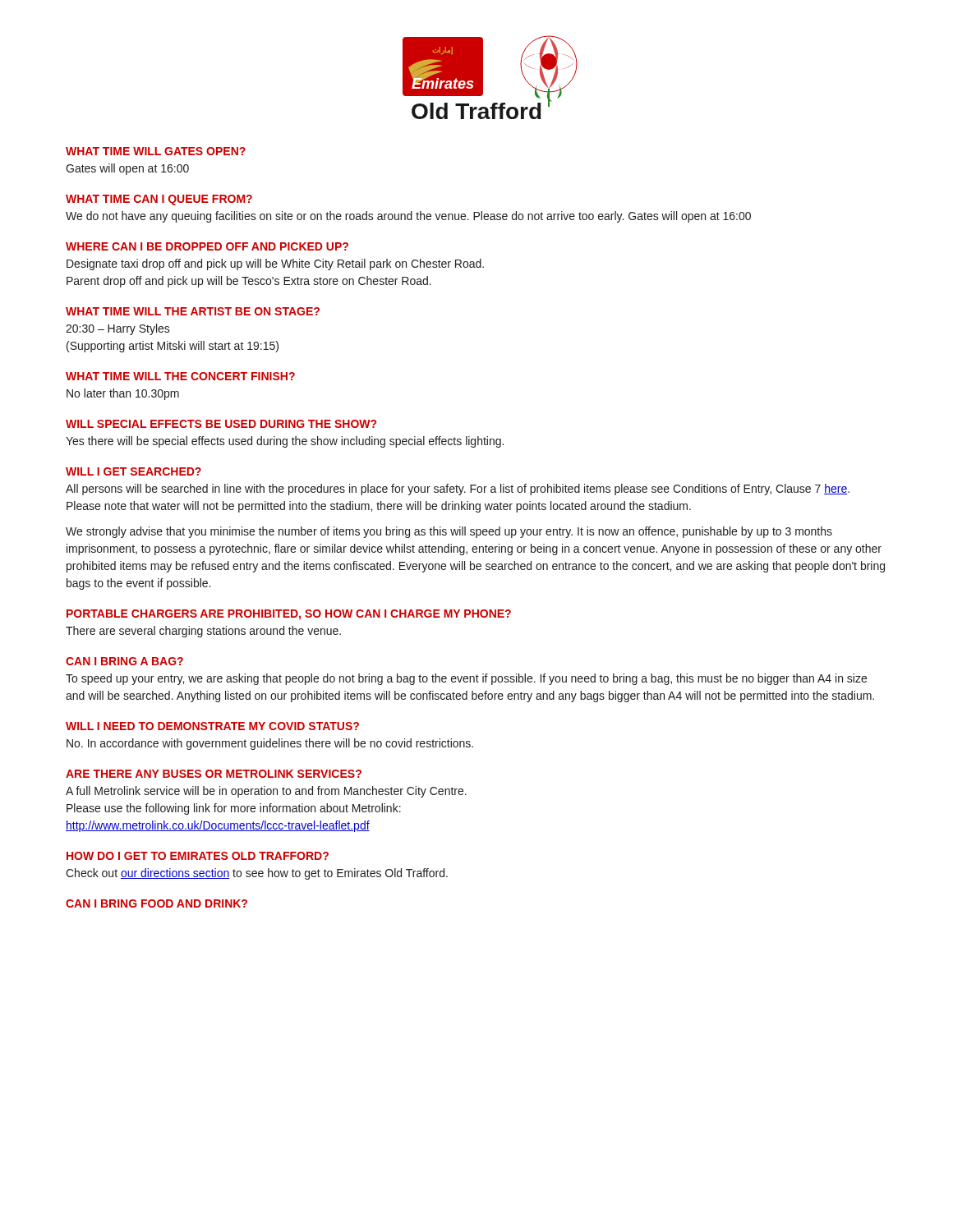Find the text block that says "We strongly advise that you minimise the number"

[x=476, y=557]
